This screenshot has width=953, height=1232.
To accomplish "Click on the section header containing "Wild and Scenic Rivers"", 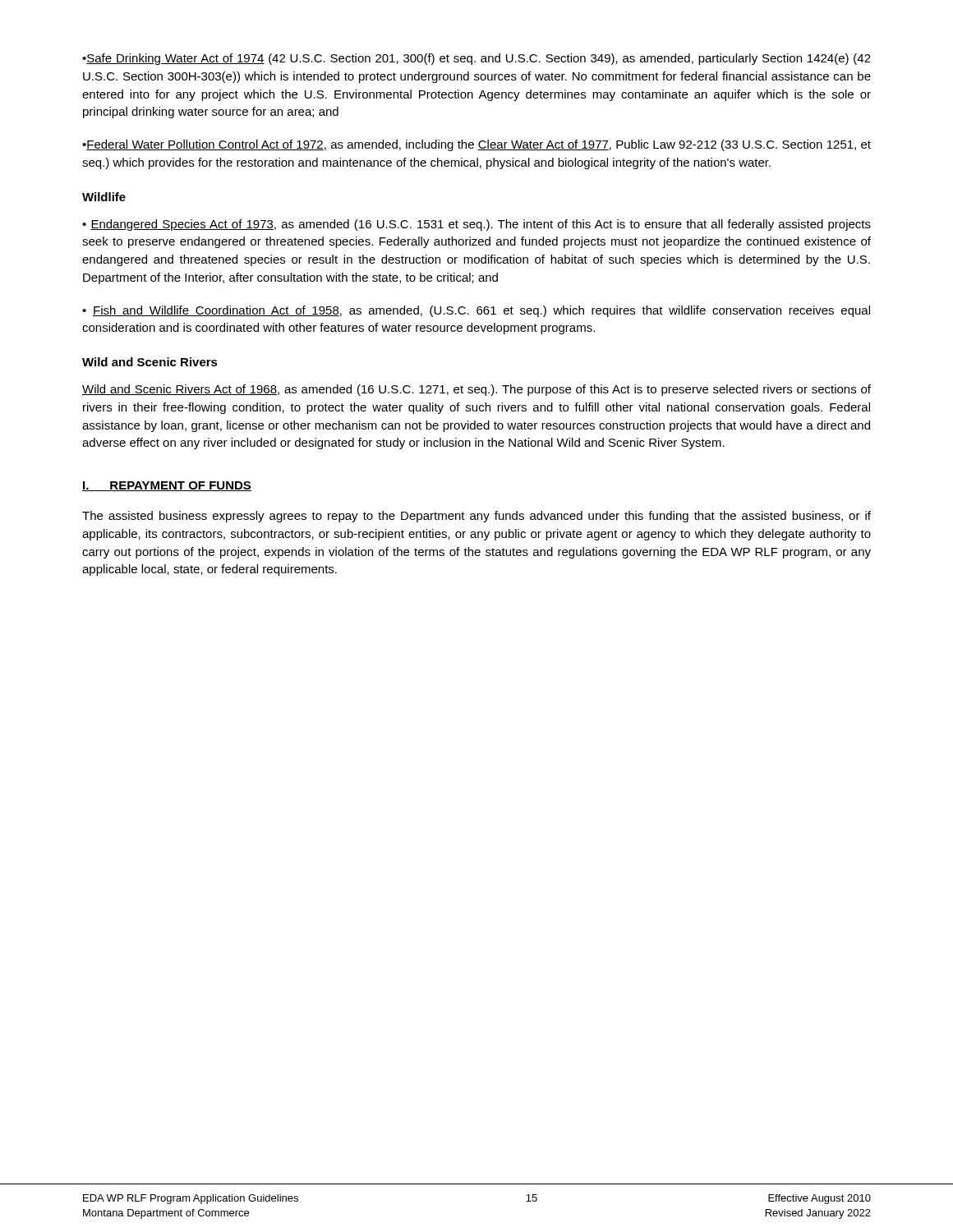I will tap(150, 362).
